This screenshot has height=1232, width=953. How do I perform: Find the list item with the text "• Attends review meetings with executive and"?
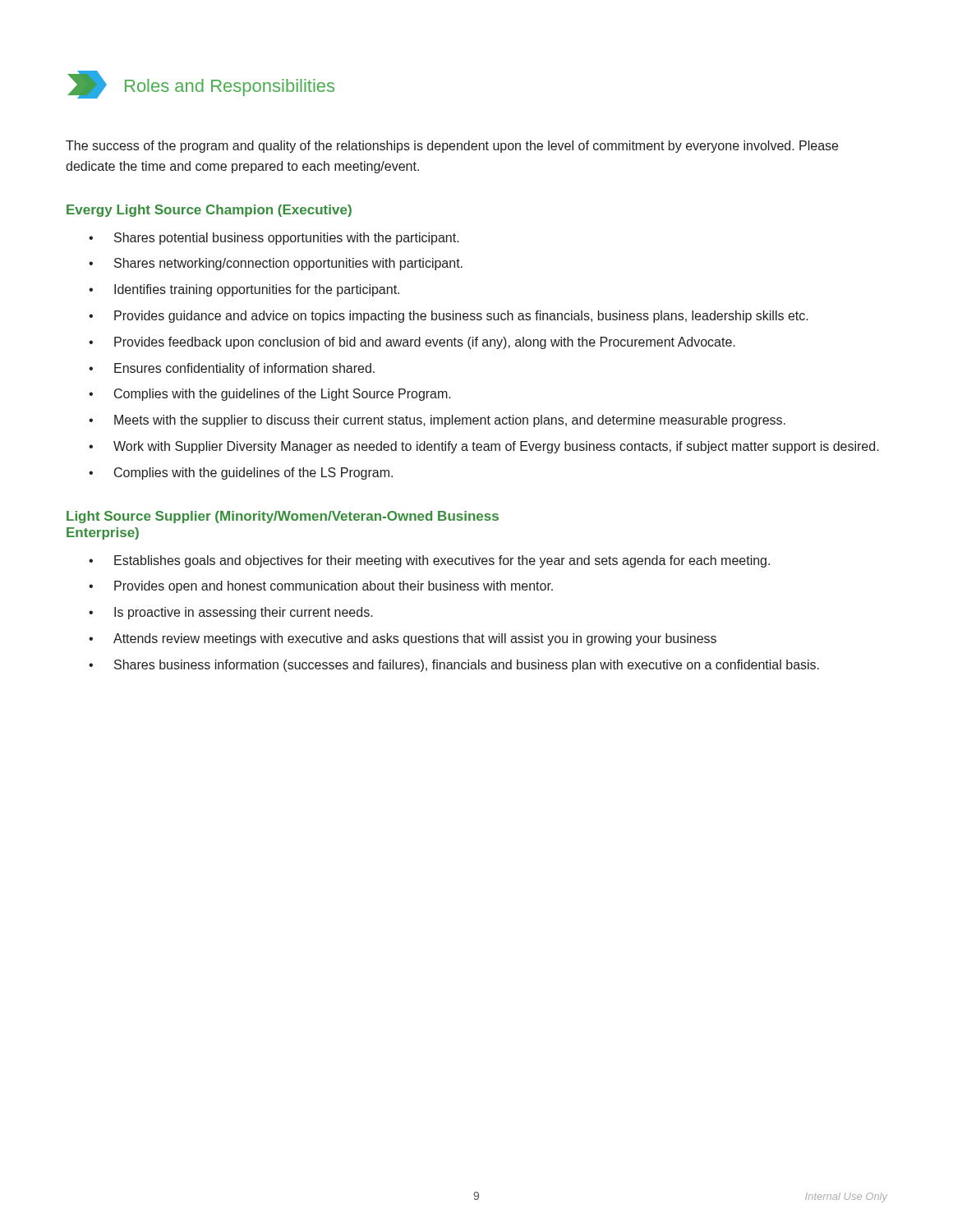[x=488, y=639]
